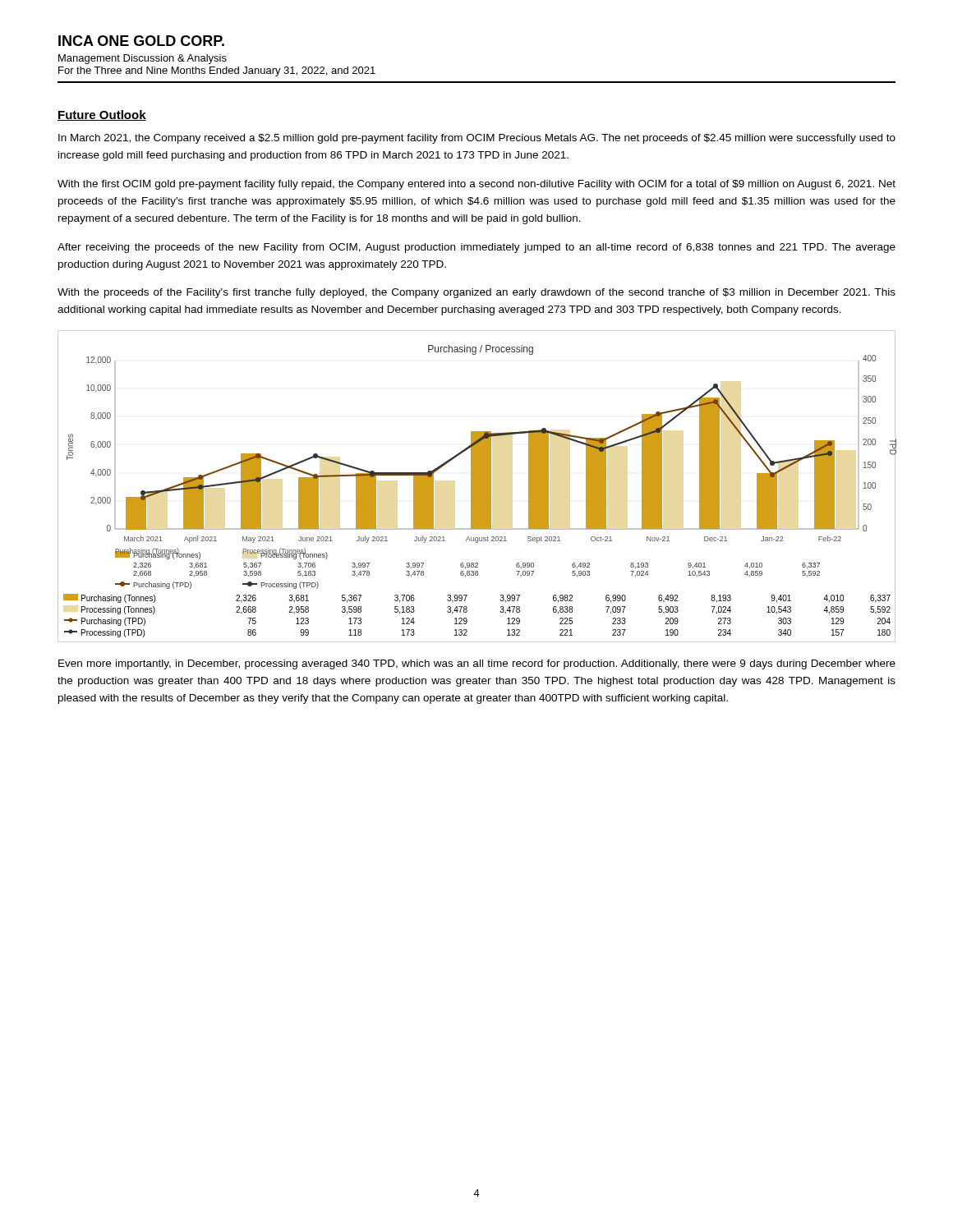This screenshot has height=1232, width=953.
Task: Select the text block containing "After receiving the proceeds of the new"
Action: pyautogui.click(x=476, y=255)
